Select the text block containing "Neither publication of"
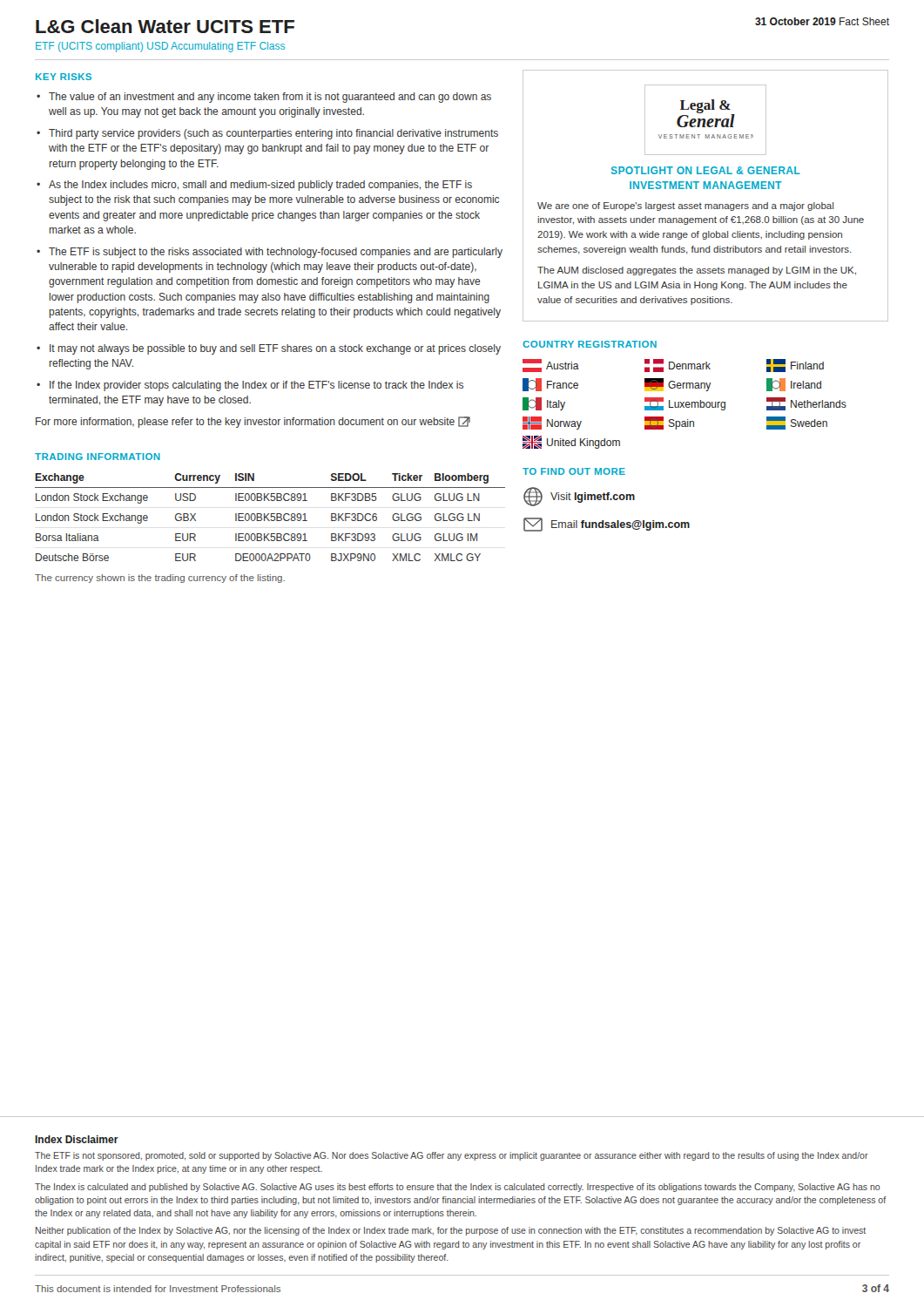The height and width of the screenshot is (1307, 924). coord(450,1244)
